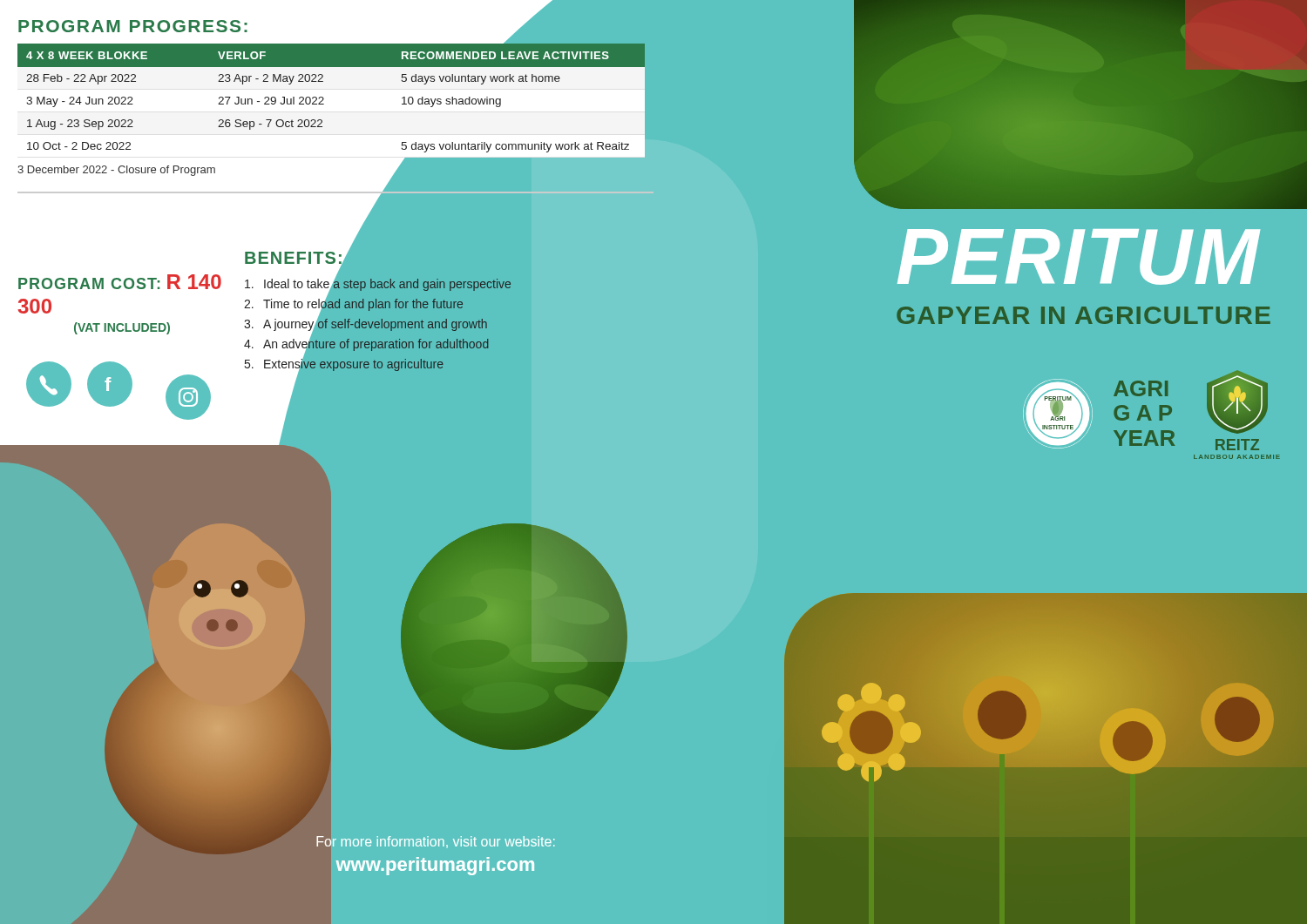Locate the block of text that opens with "3. A journey of"

[x=366, y=324]
